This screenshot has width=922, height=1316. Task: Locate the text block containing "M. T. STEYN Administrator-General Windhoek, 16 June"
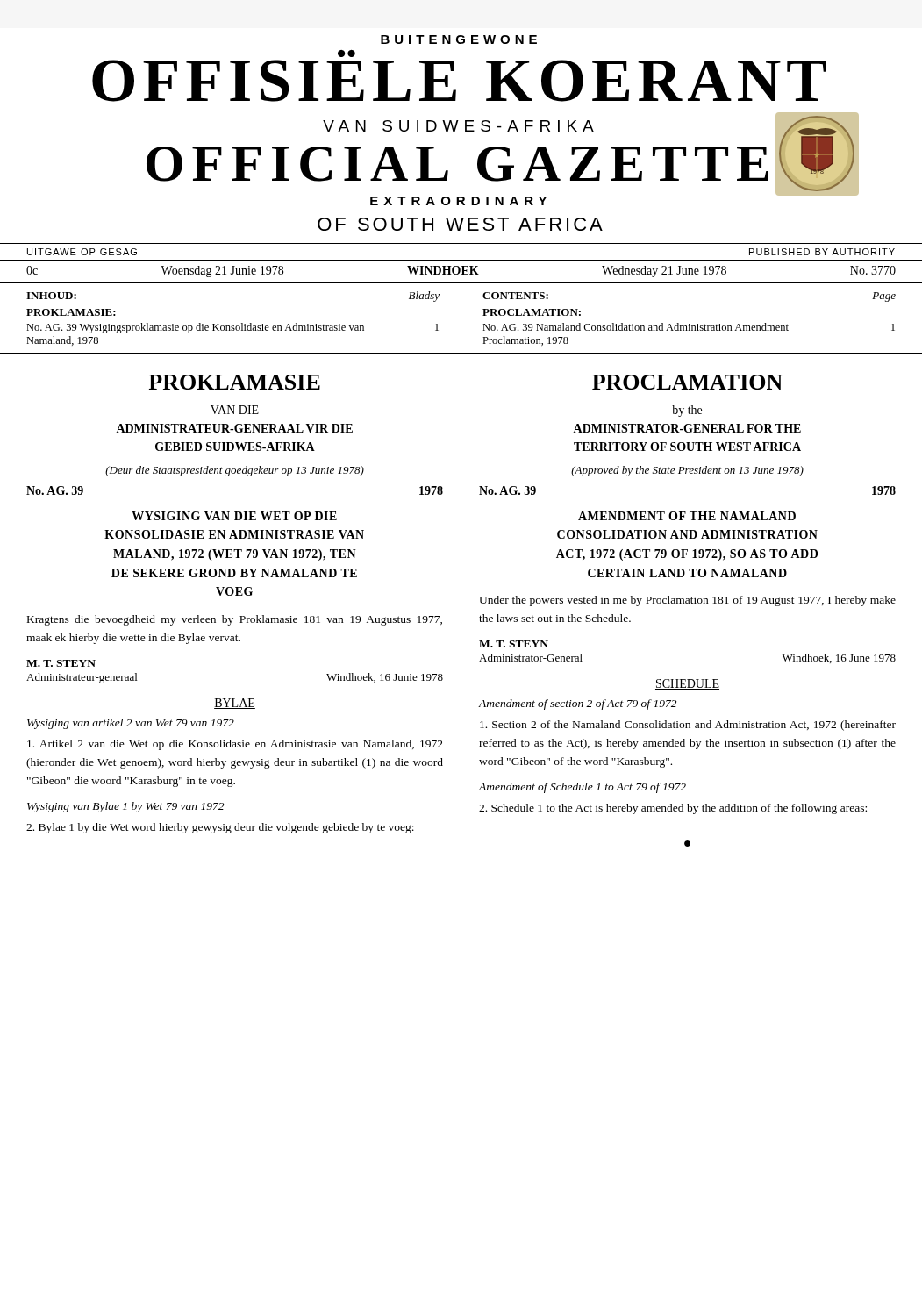(x=514, y=644)
